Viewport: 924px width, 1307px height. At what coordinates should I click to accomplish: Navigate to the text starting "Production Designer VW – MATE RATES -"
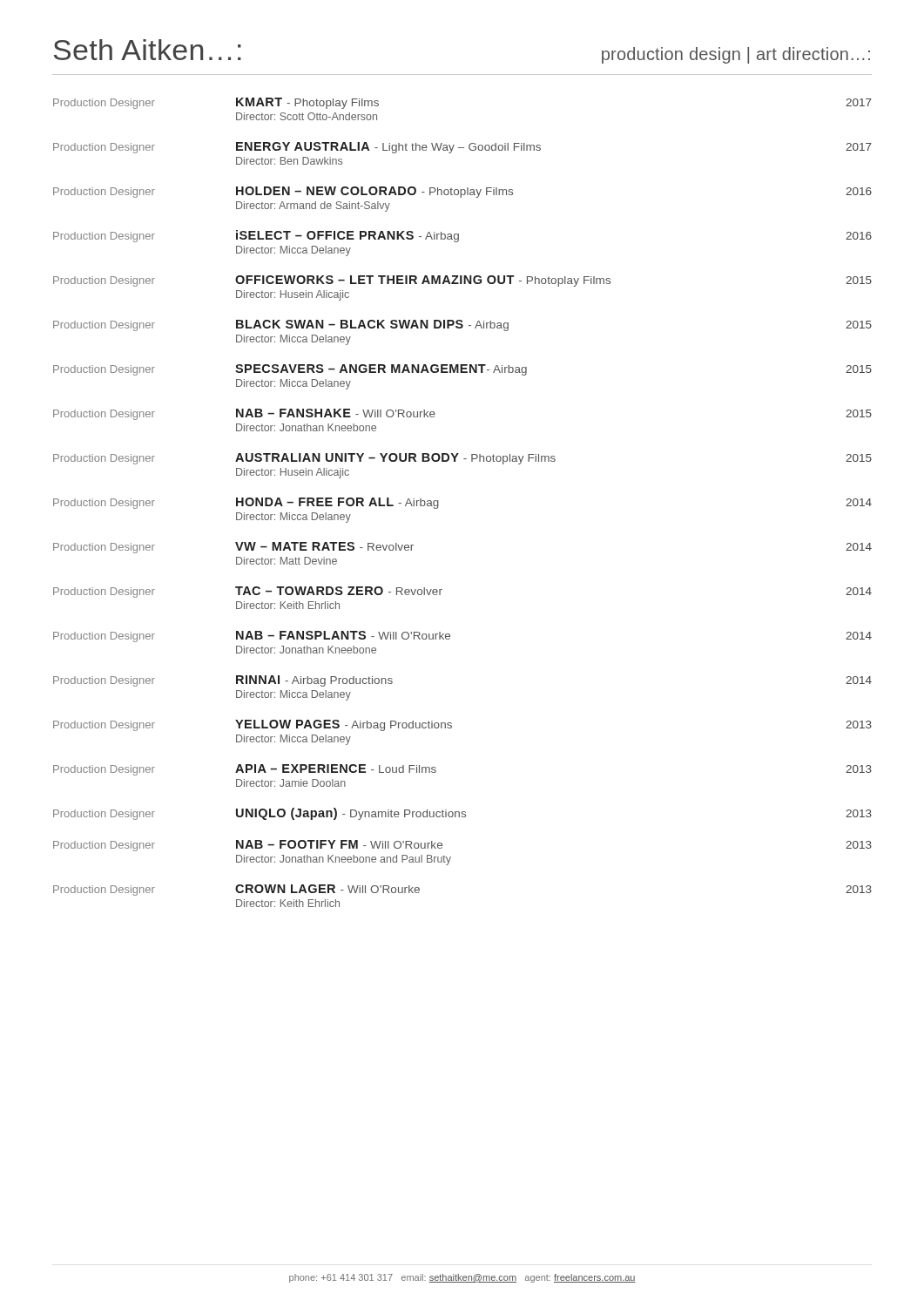pos(105,548)
